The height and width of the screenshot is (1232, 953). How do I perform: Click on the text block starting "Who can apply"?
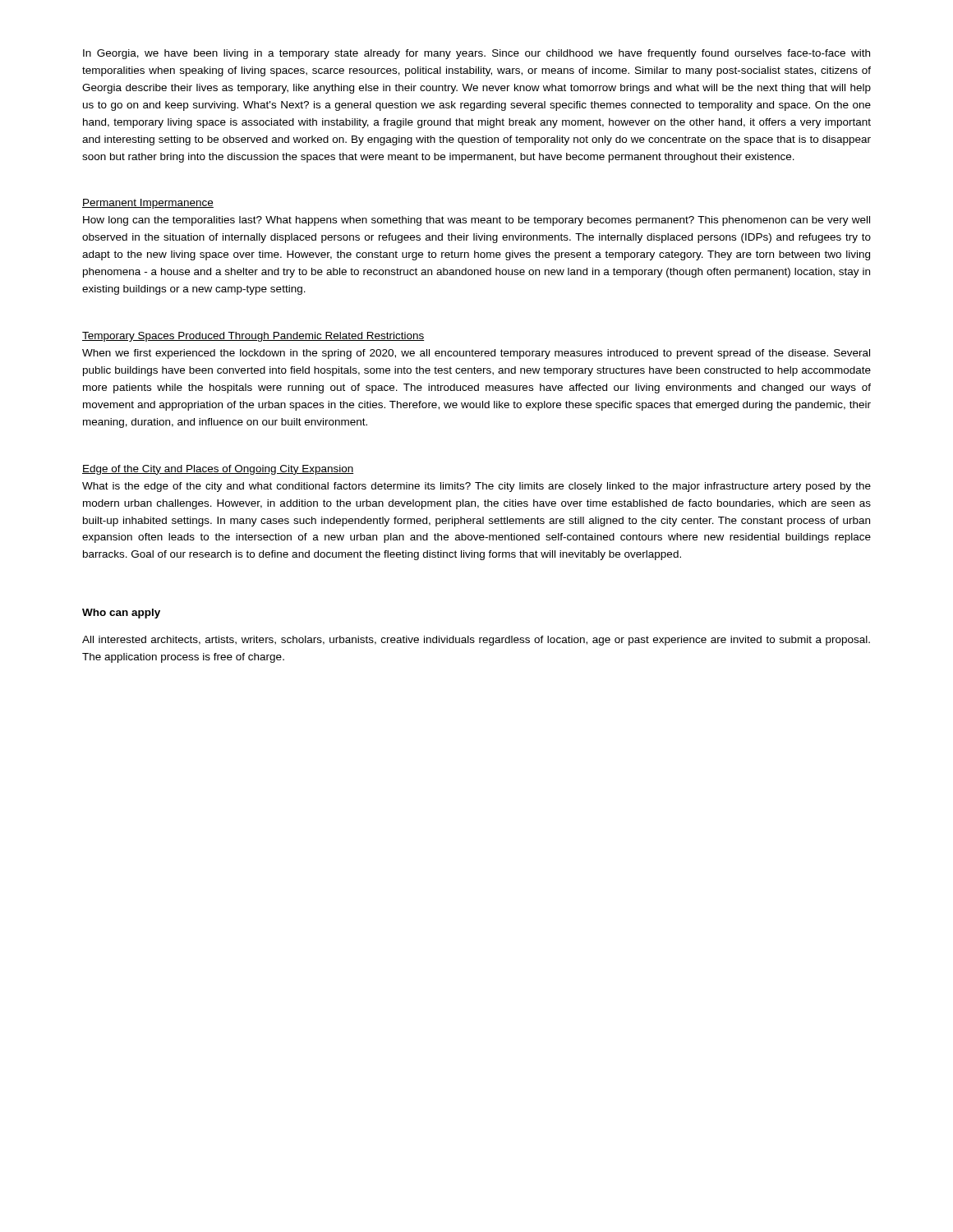pyautogui.click(x=121, y=613)
